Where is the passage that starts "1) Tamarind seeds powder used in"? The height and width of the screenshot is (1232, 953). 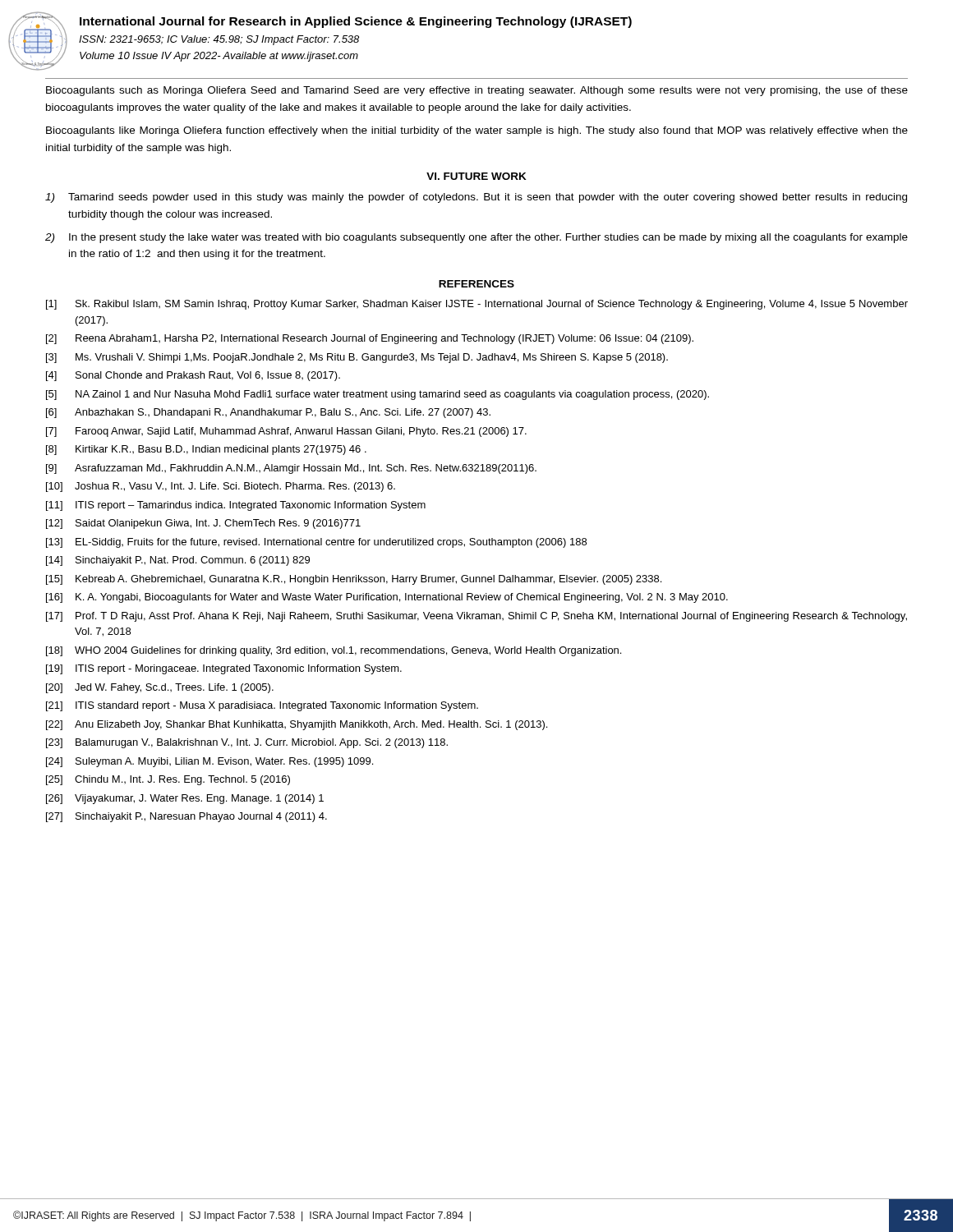tap(476, 206)
